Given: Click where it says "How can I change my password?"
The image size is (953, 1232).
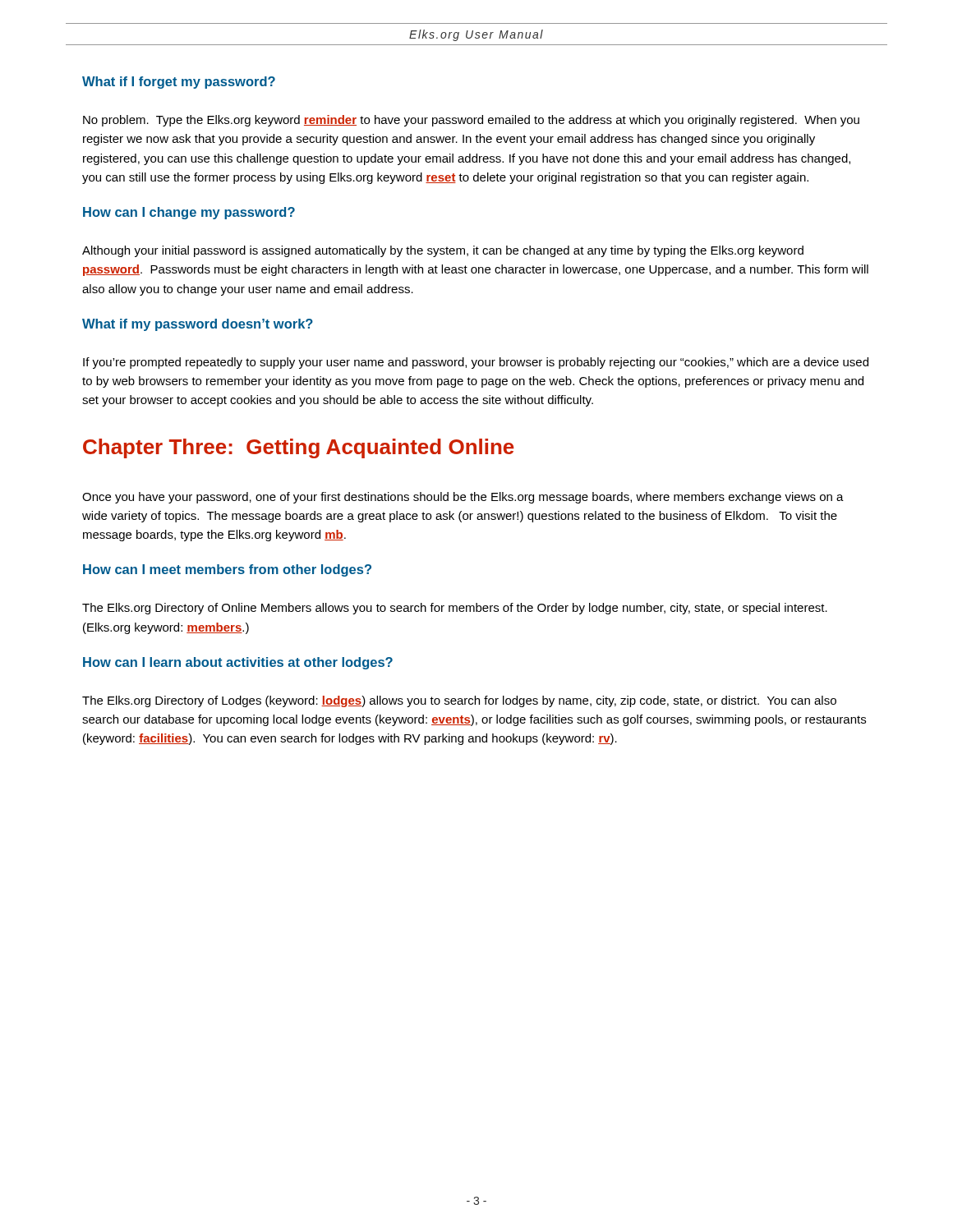Looking at the screenshot, I should [189, 212].
